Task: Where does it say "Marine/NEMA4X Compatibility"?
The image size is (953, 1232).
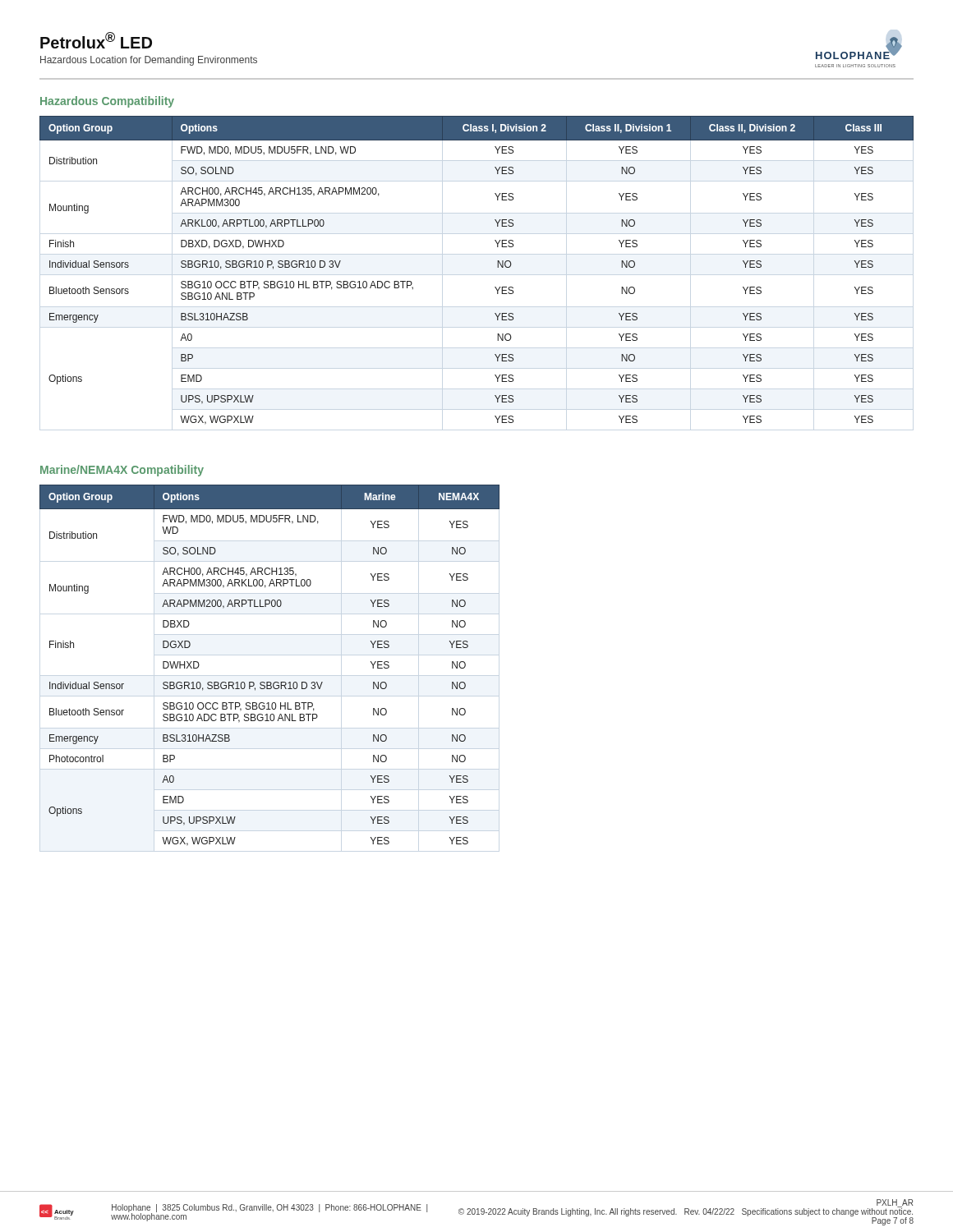Action: pyautogui.click(x=122, y=470)
